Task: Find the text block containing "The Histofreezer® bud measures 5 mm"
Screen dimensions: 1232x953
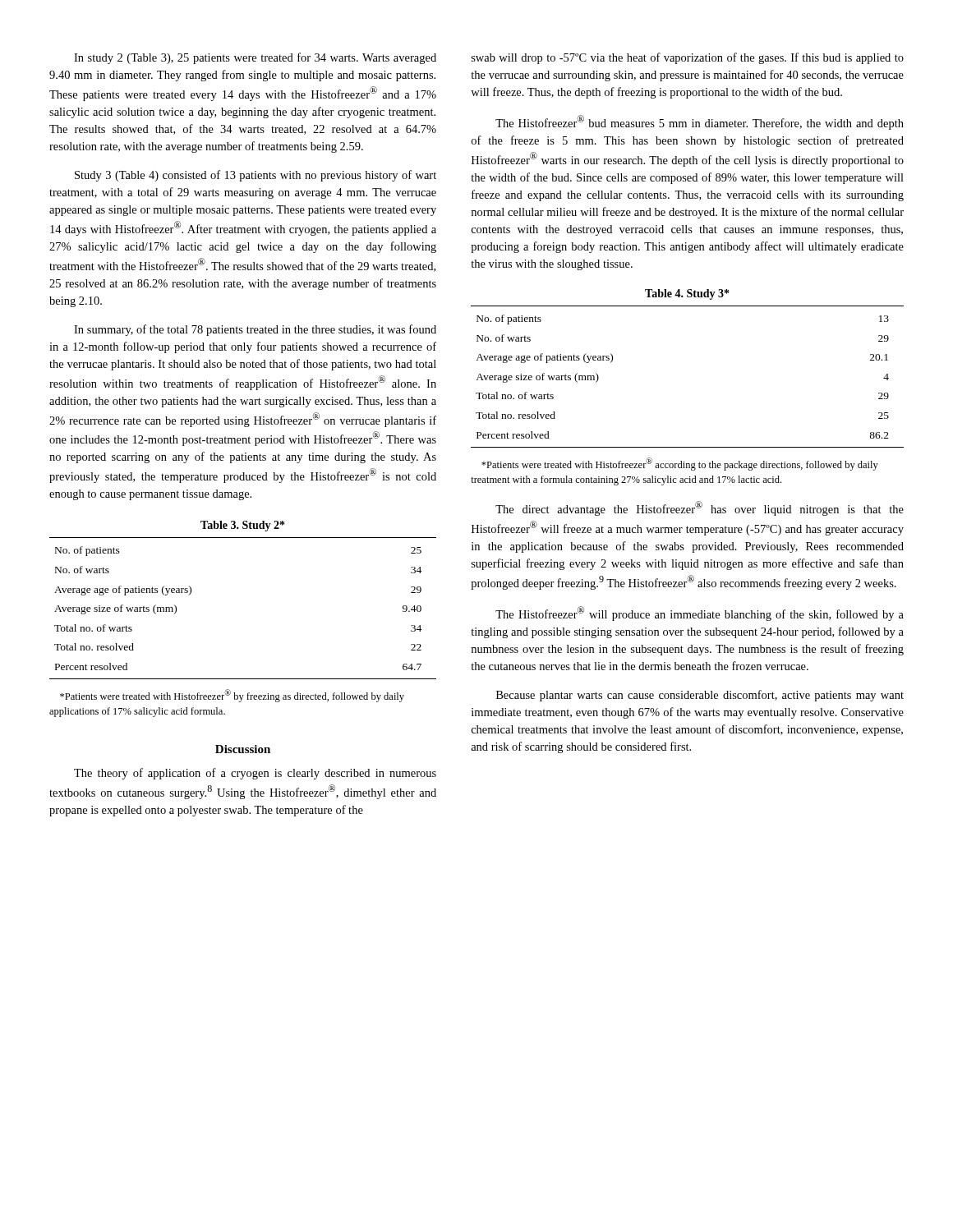Action: click(x=687, y=192)
